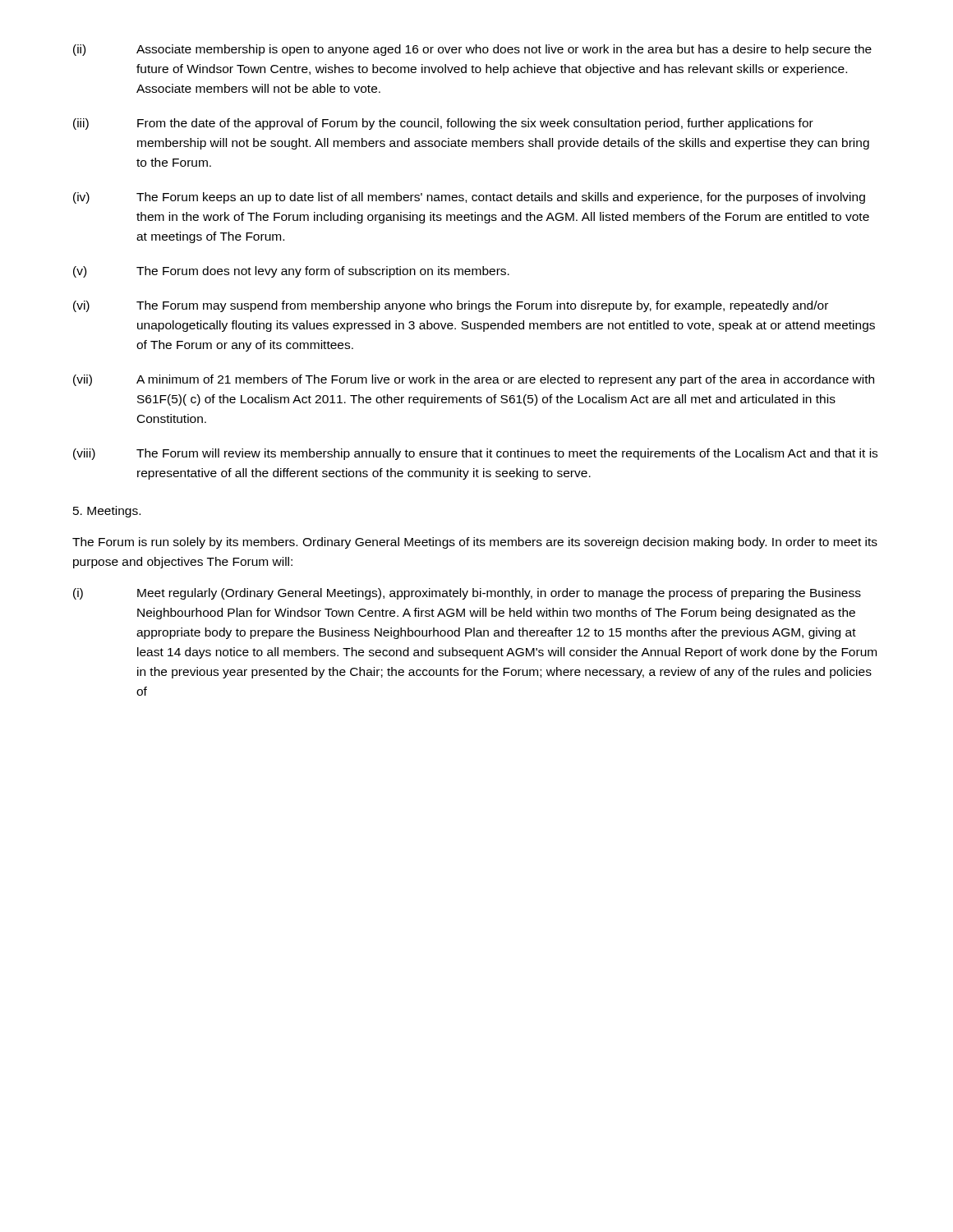Locate the passage starting "(i) Meet regularly (Ordinary General Meetings), approximately bi-monthly,"
The width and height of the screenshot is (953, 1232).
pyautogui.click(x=476, y=643)
